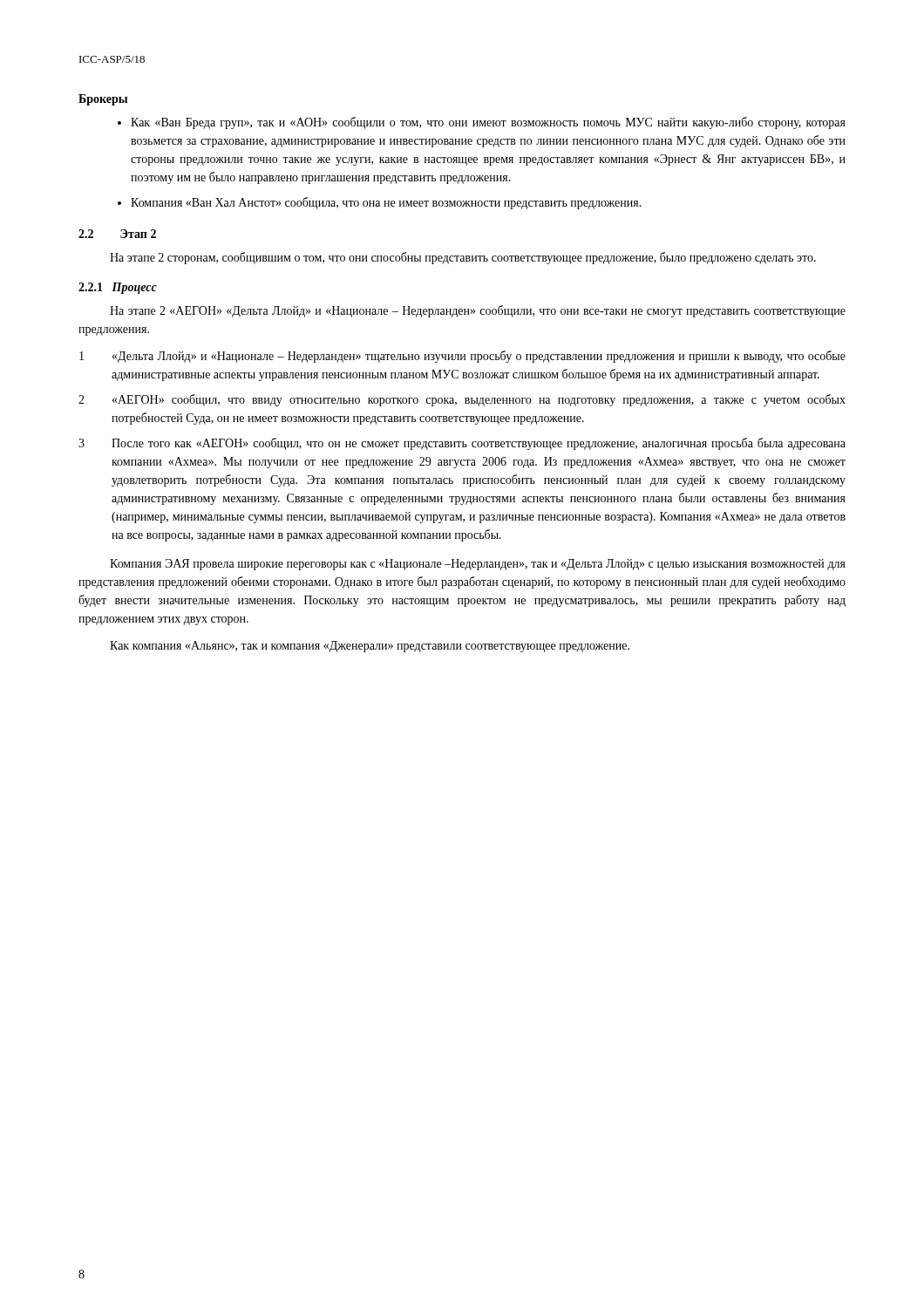Select the text block starting "1 «Дельта Ллойд» и «Национале – Недерланден»"
The width and height of the screenshot is (924, 1308).
coord(462,365)
